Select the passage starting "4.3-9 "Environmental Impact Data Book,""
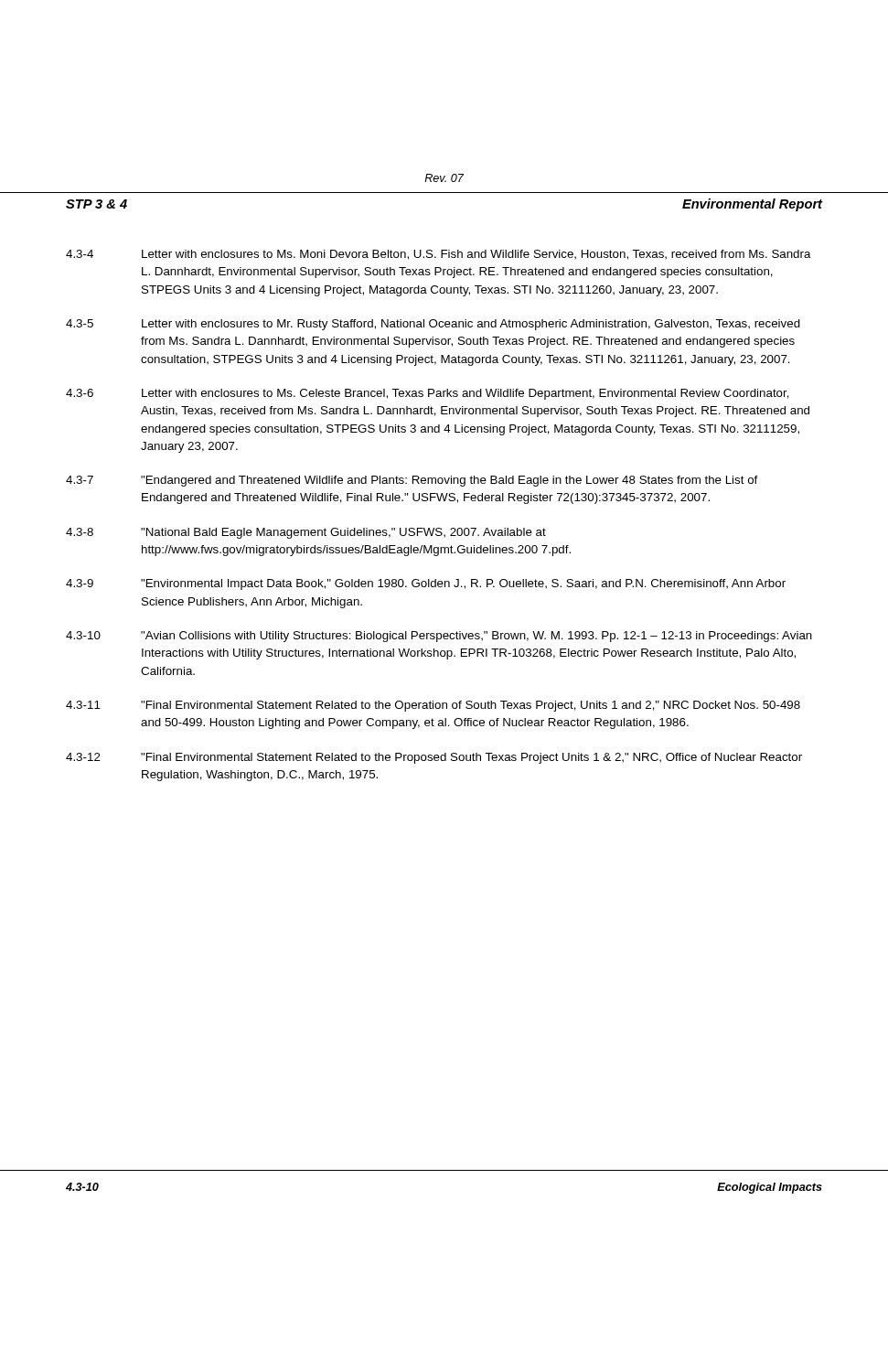Viewport: 888px width, 1372px height. (x=444, y=592)
